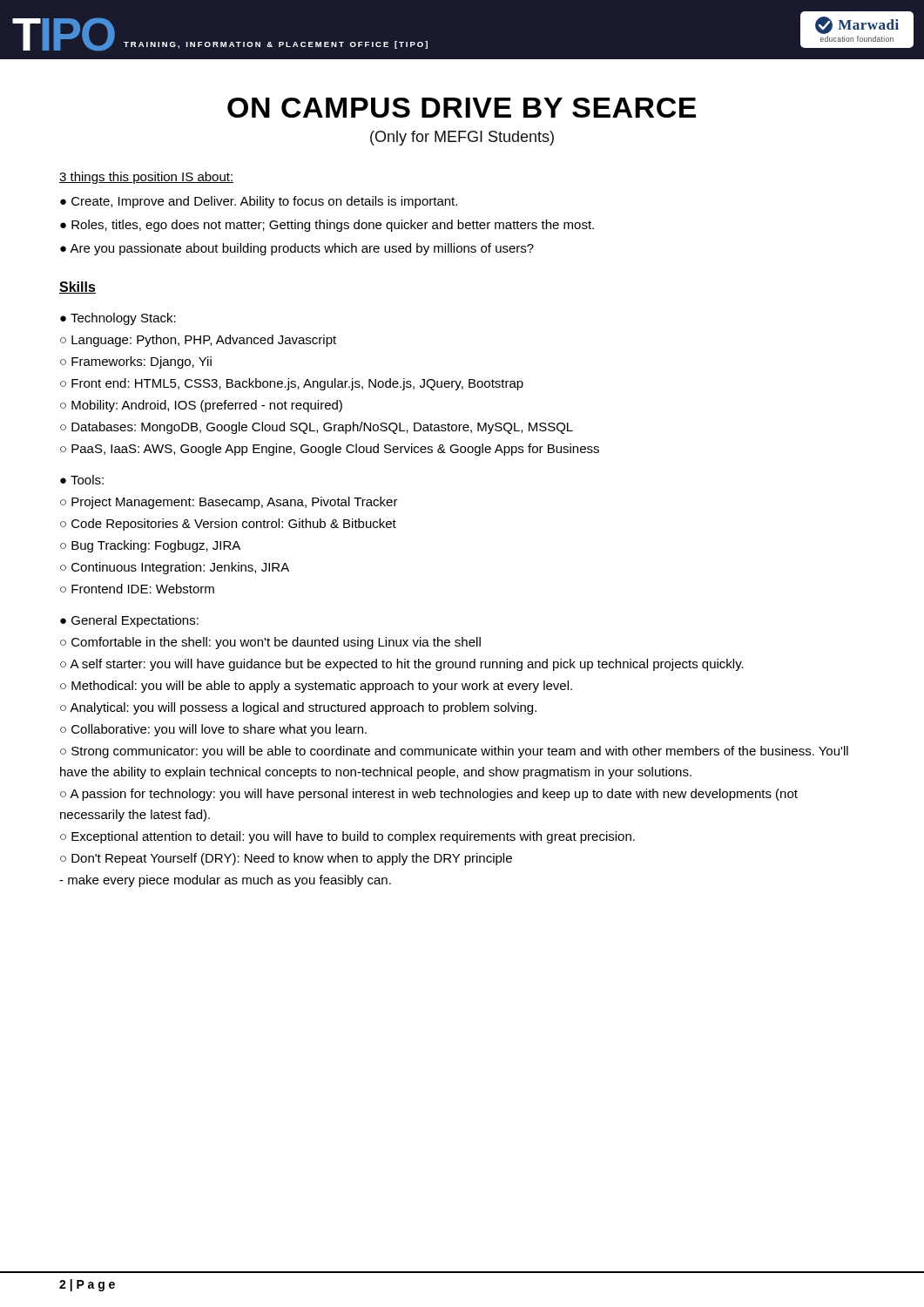The image size is (924, 1307).
Task: Click the passage that begins "○ Front end: HTML5, CSS3, Backbone.js,"
Action: pyautogui.click(x=291, y=383)
